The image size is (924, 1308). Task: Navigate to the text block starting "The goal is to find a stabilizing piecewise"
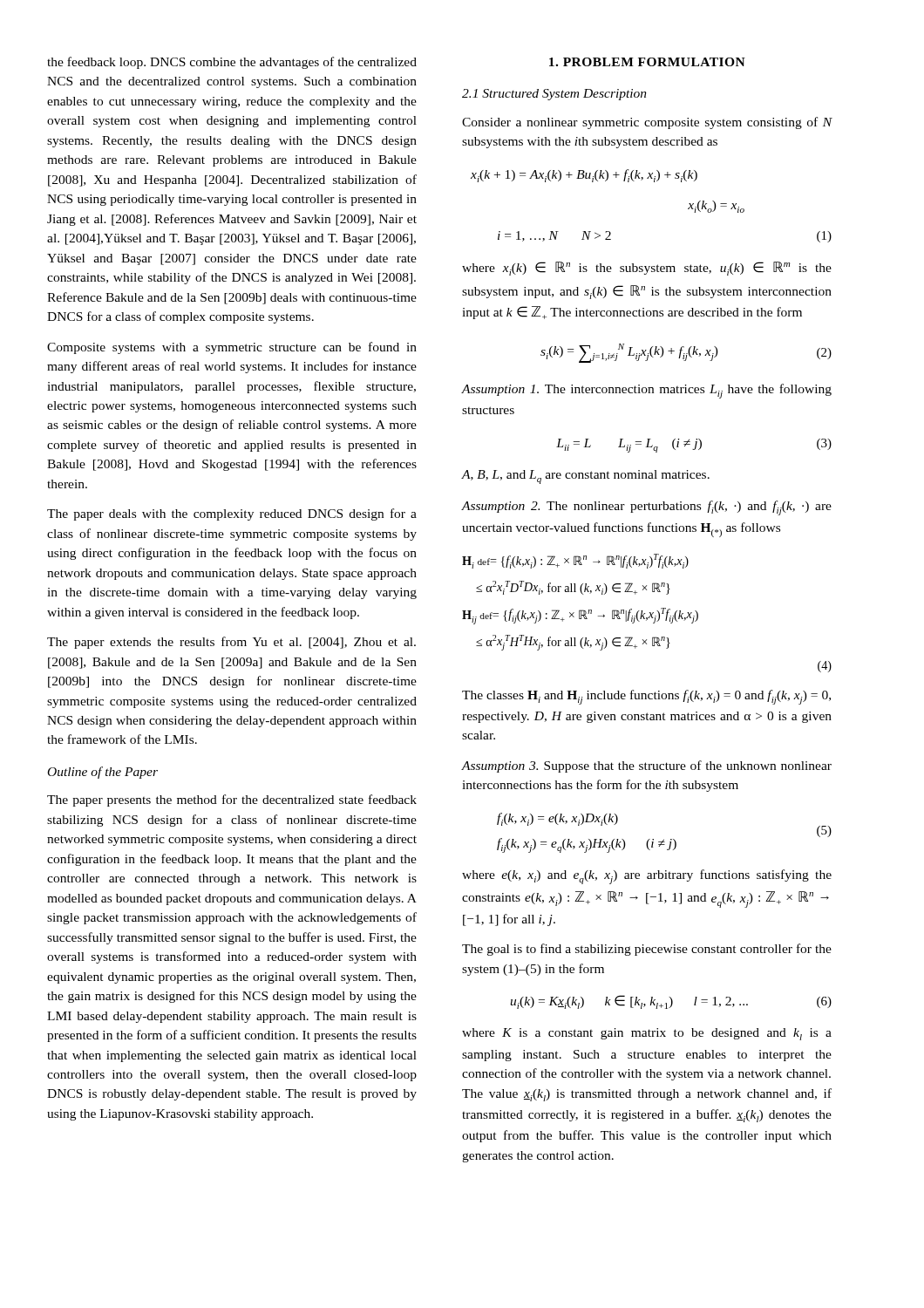click(x=647, y=959)
